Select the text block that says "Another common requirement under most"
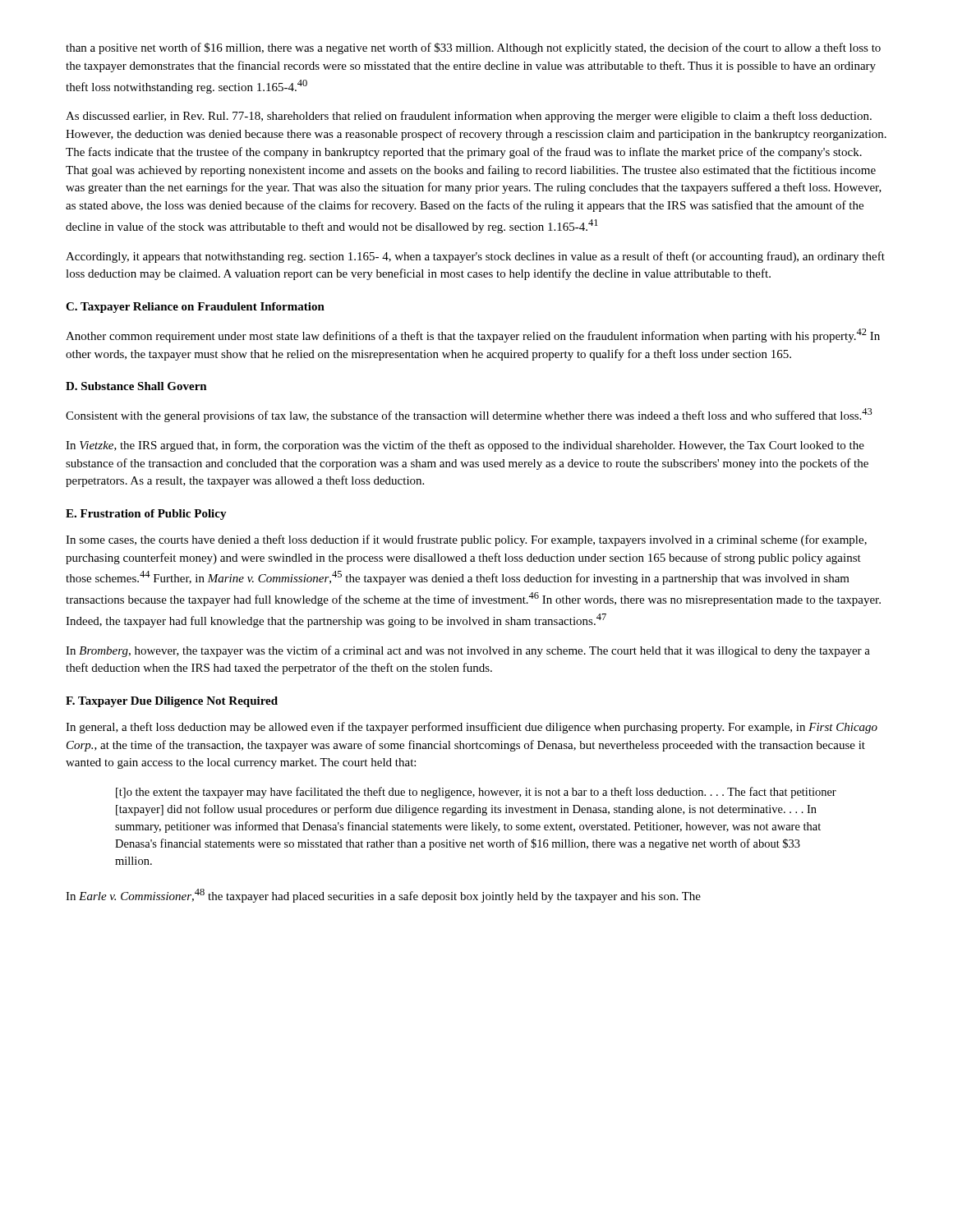This screenshot has width=953, height=1232. (473, 343)
